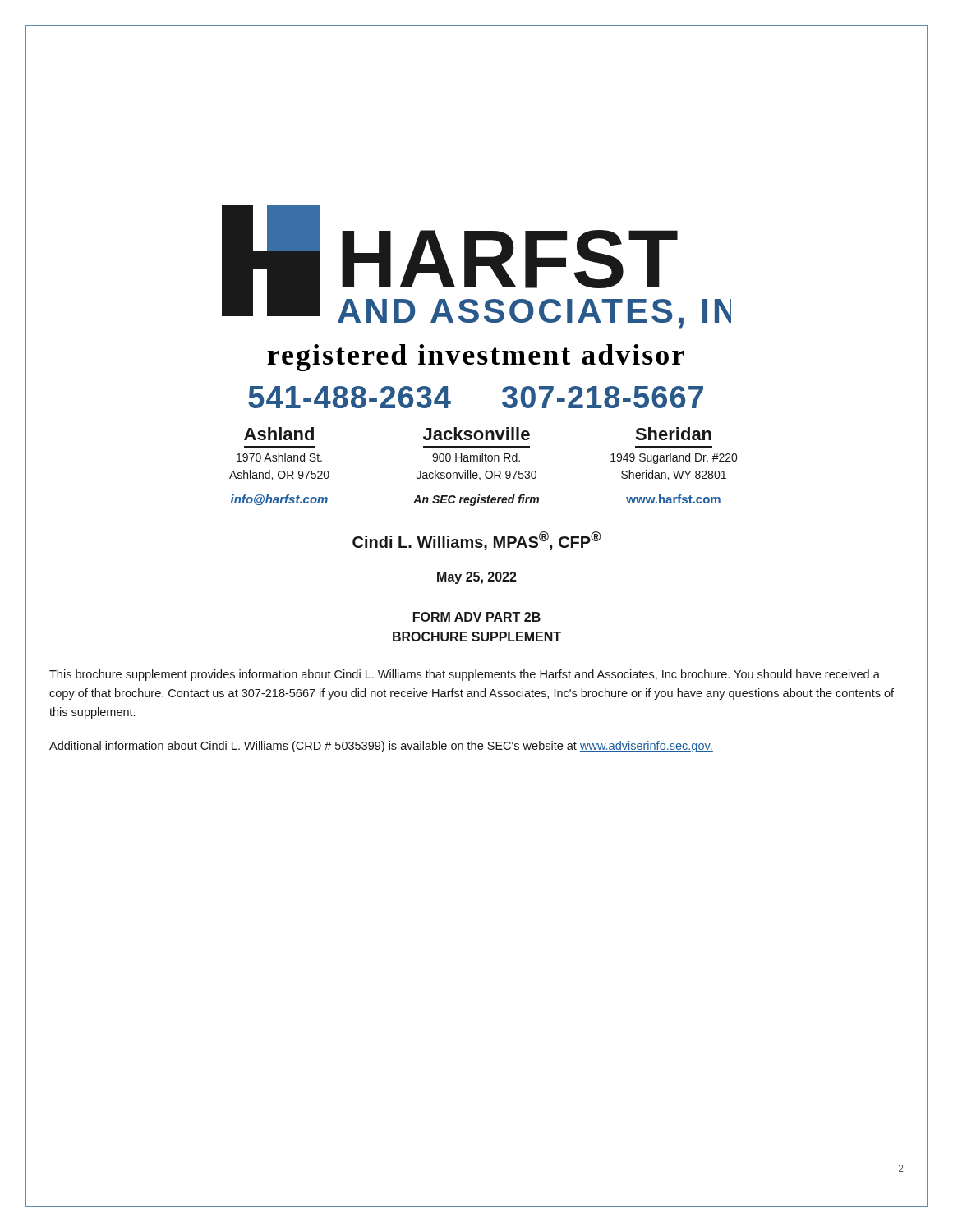Where does it say "FORM ADV PART 2BBROCHURE SUPPLEMENT"?
The width and height of the screenshot is (953, 1232).
click(x=476, y=627)
